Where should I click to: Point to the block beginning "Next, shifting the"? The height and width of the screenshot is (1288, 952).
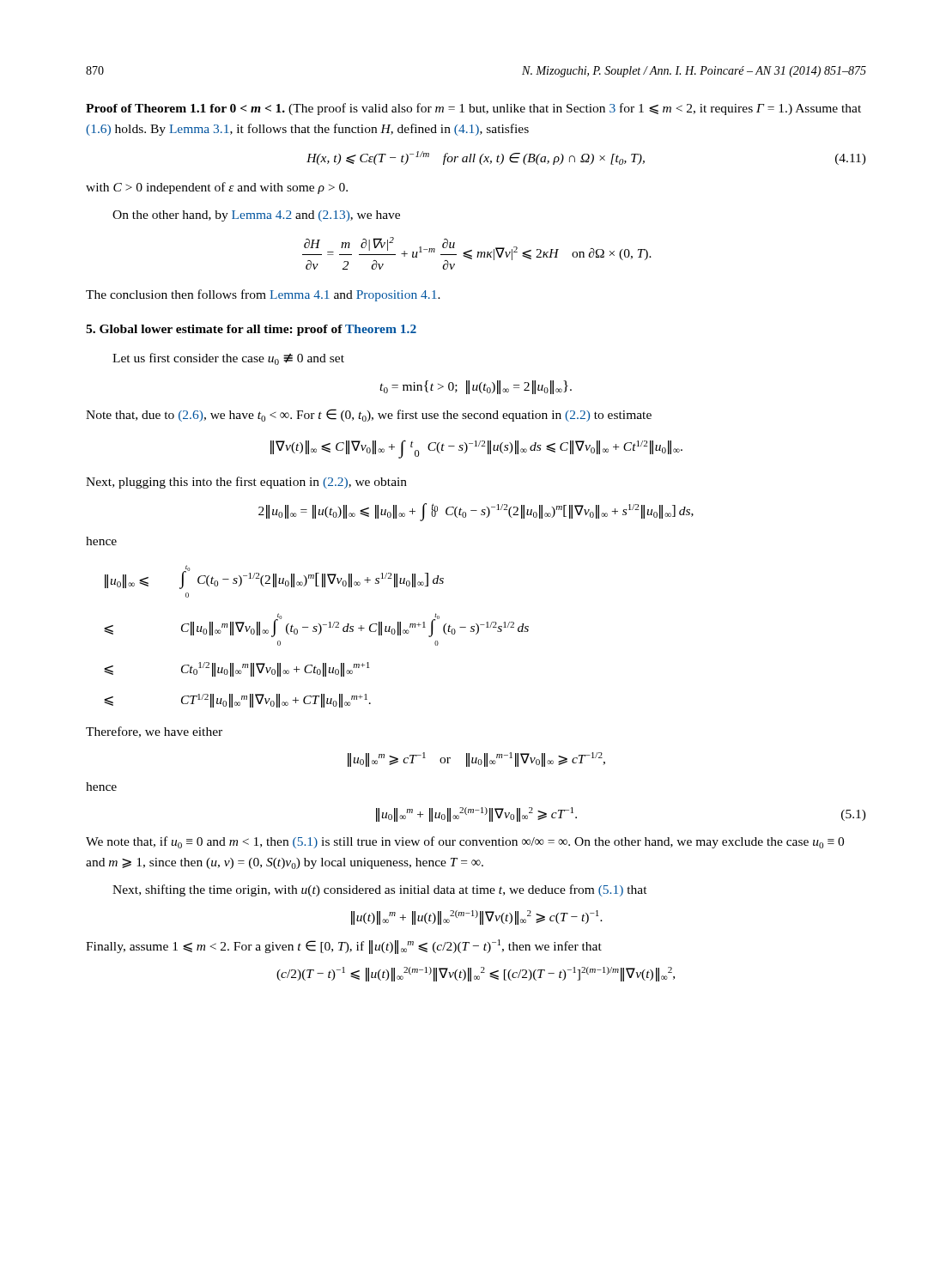tap(380, 889)
